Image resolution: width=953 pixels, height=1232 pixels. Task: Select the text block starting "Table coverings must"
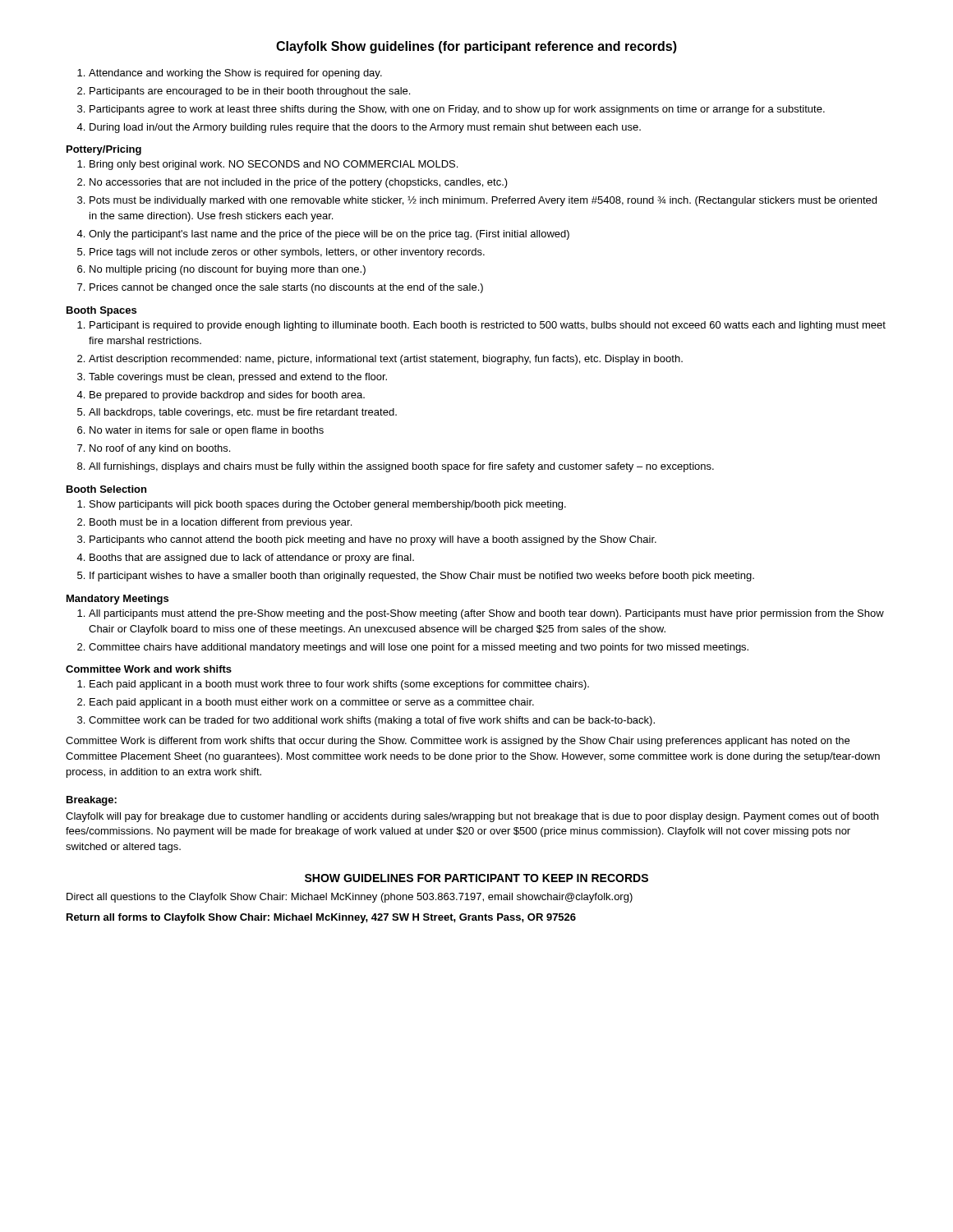coord(238,378)
